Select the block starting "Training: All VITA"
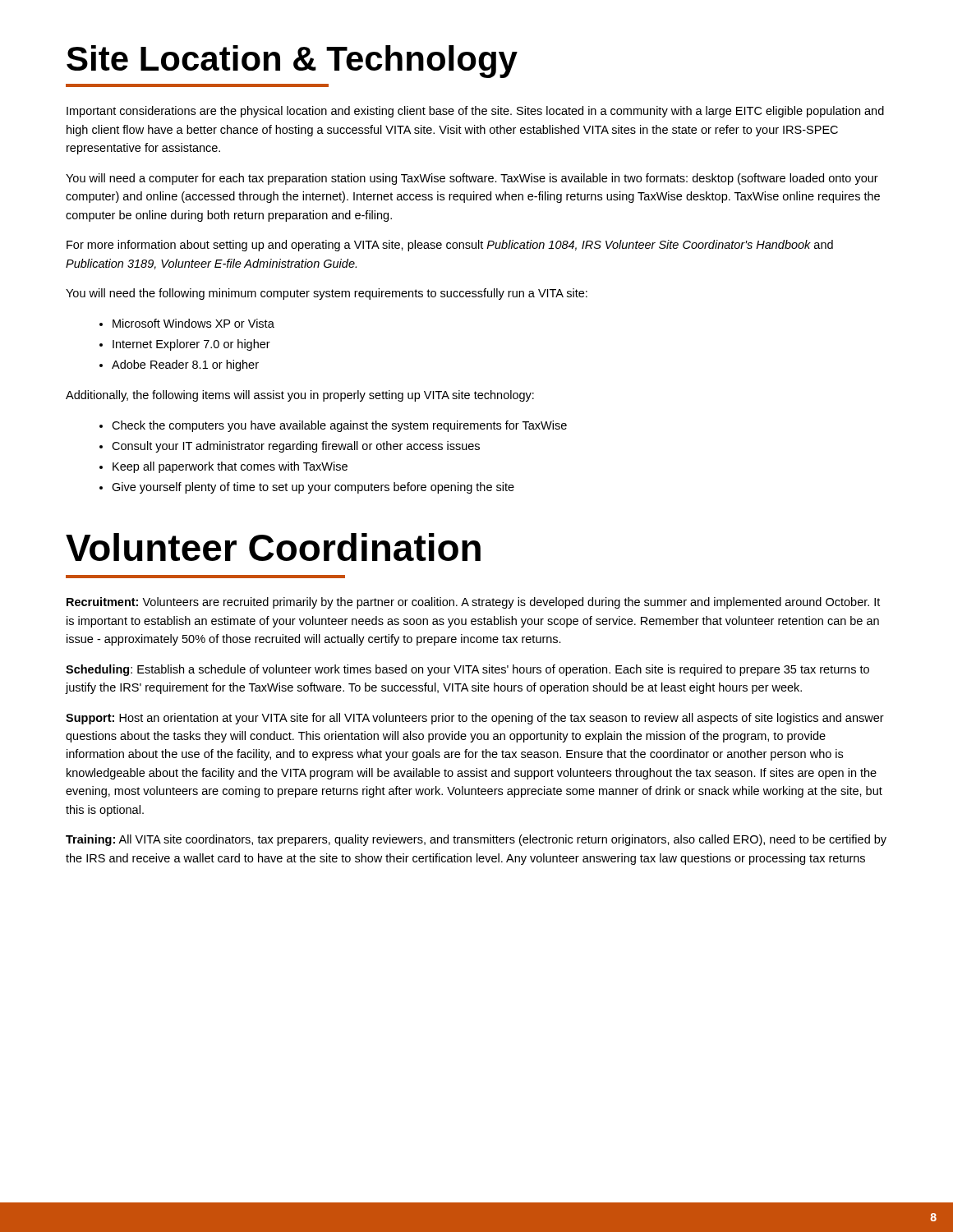 [x=476, y=849]
